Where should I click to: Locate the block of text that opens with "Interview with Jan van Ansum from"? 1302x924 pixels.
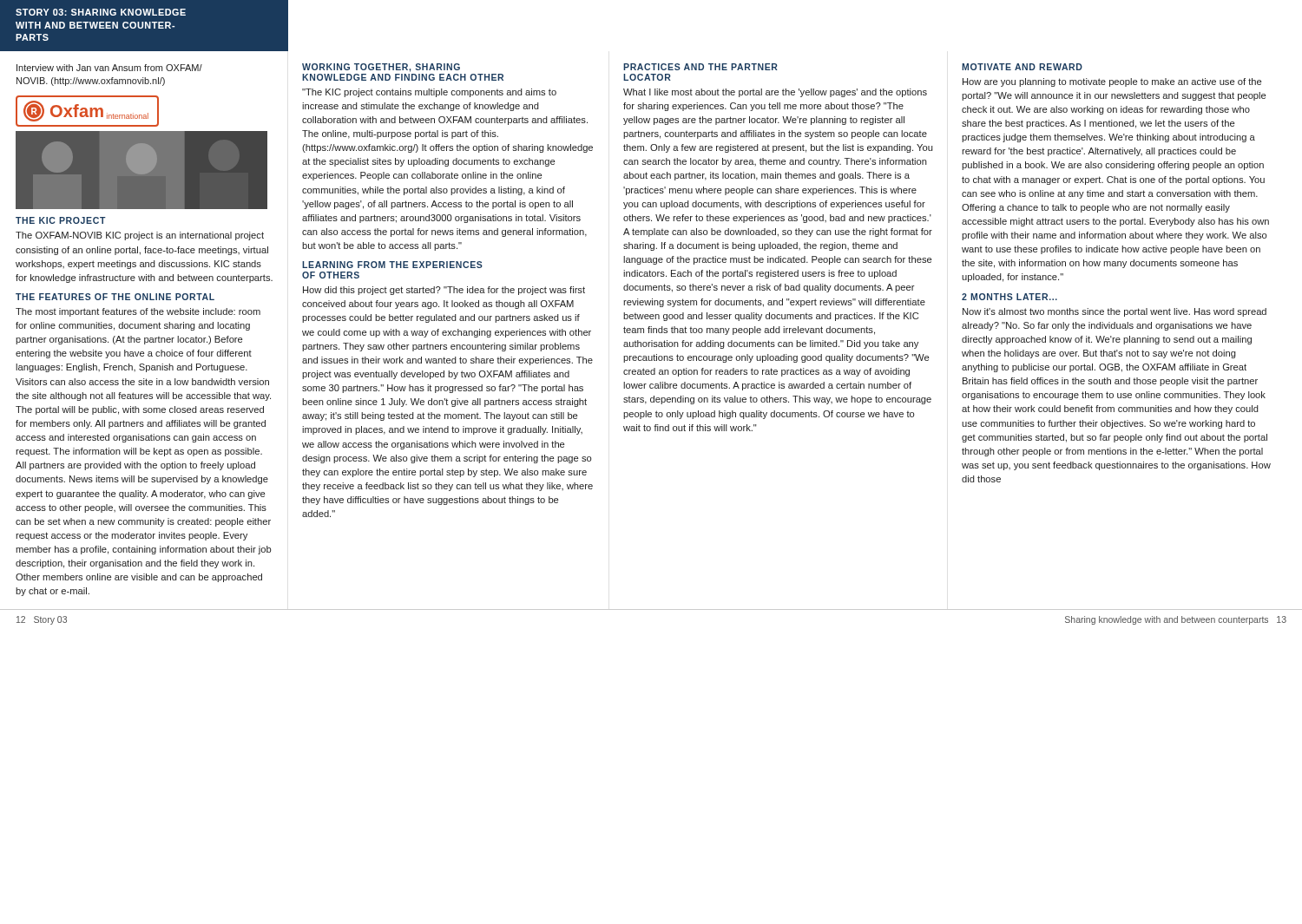click(x=109, y=74)
